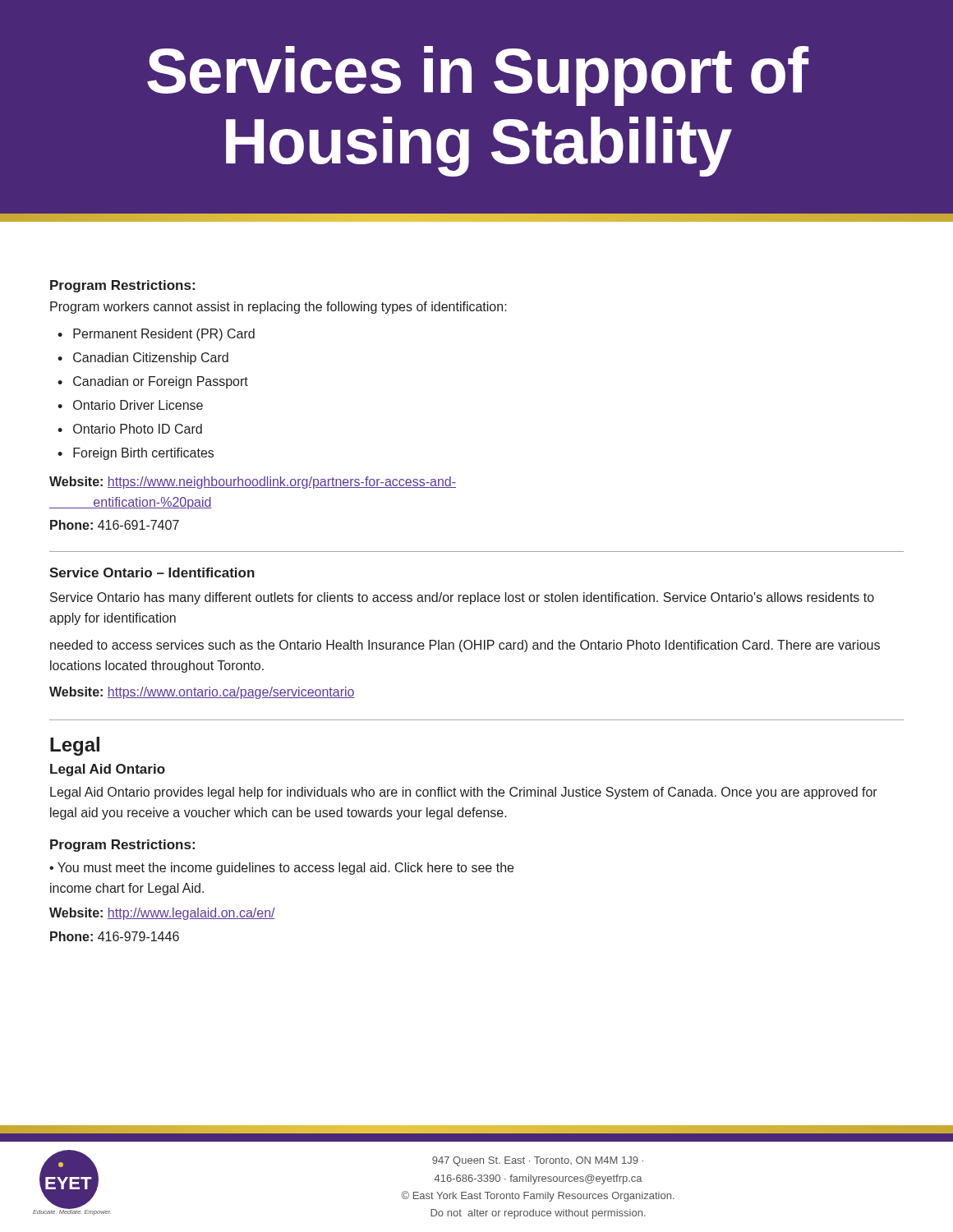Locate the block of text that opens with "• Permanent Resident (PR)"
The image size is (953, 1232).
(156, 335)
